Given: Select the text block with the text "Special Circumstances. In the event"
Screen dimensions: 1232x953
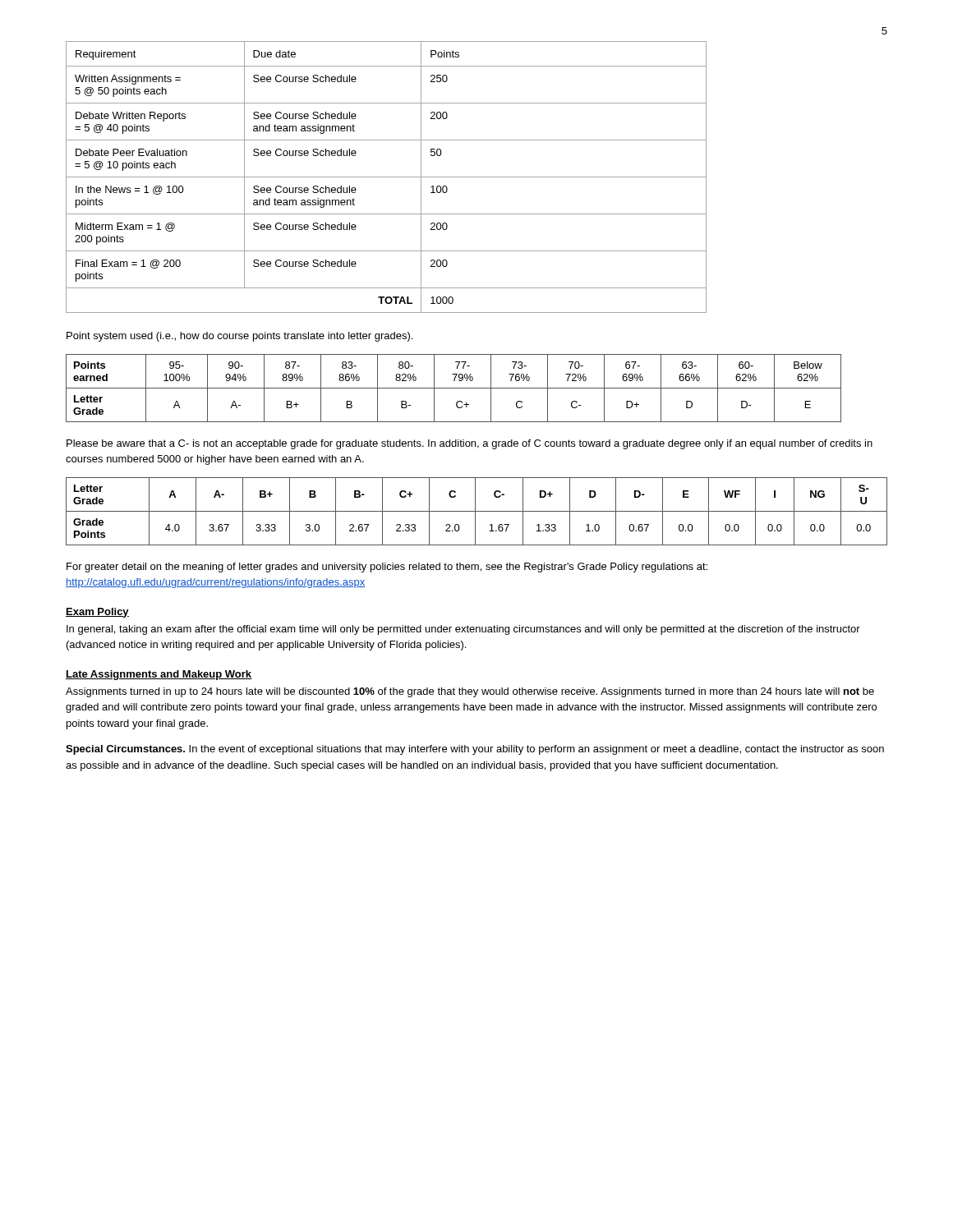Looking at the screenshot, I should 475,757.
